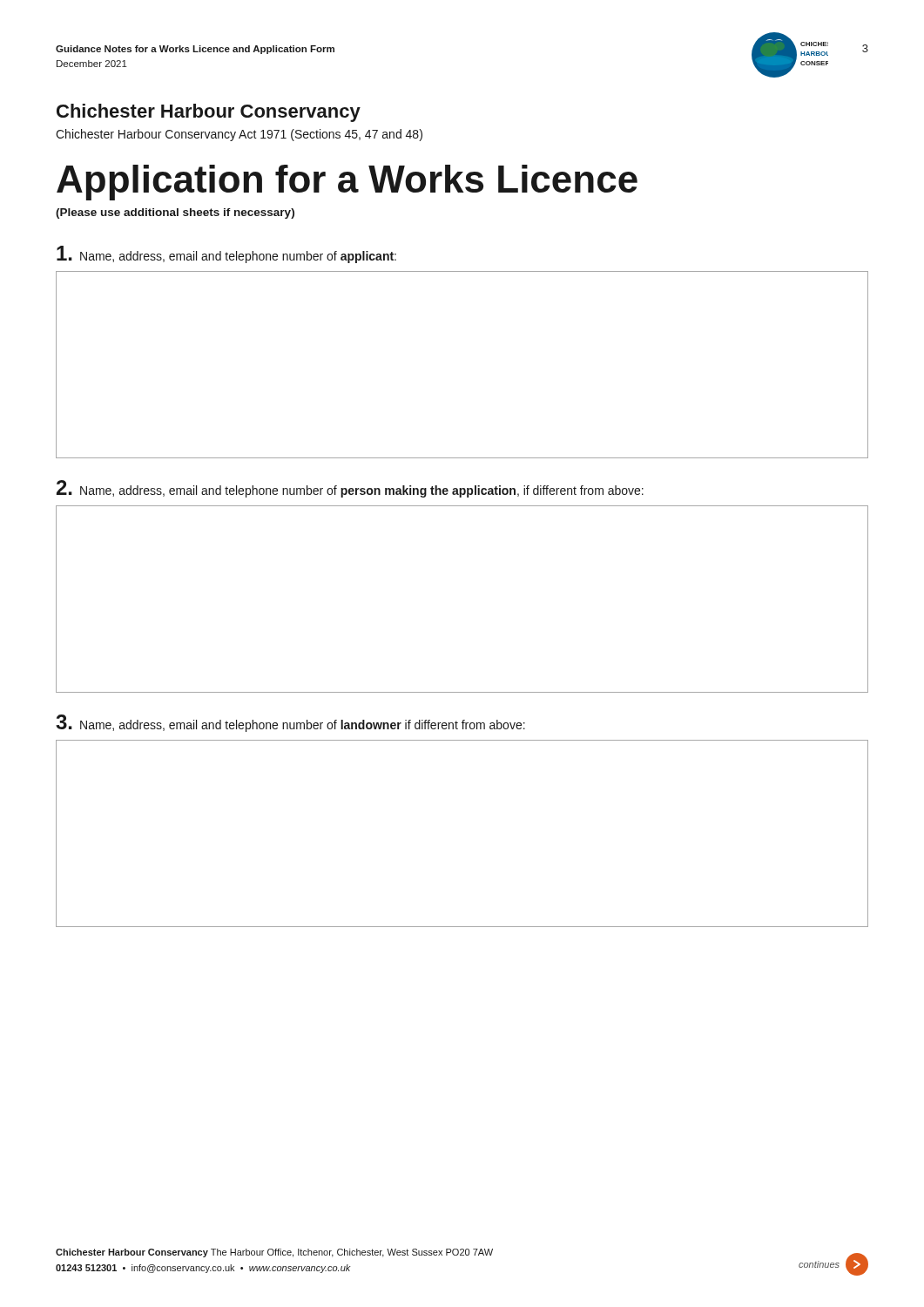Locate the block of text that opens with "Chichester Harbour Conservancy Act 1971"
The width and height of the screenshot is (924, 1307).
click(239, 135)
